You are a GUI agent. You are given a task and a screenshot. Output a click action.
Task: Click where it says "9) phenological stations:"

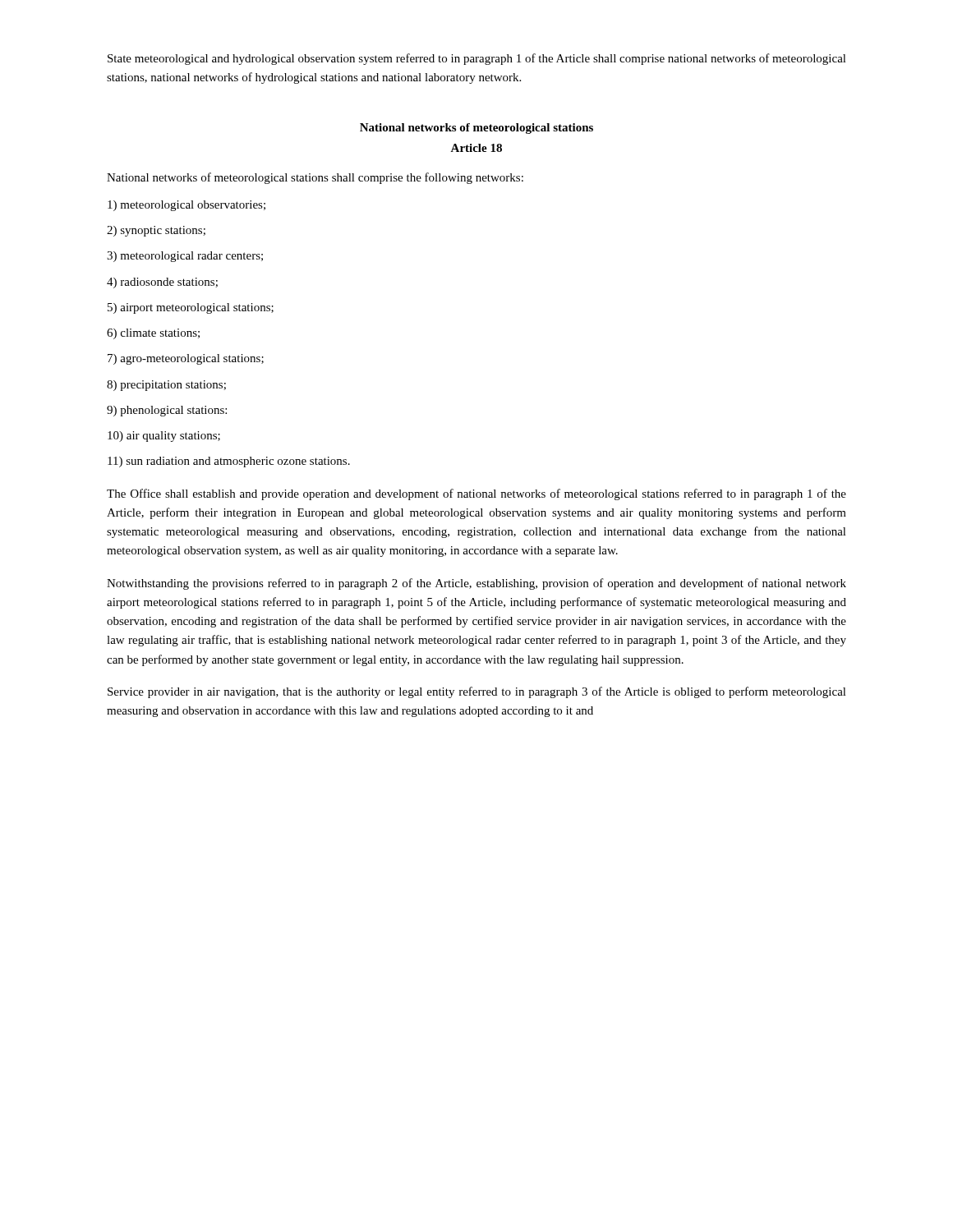tap(167, 410)
